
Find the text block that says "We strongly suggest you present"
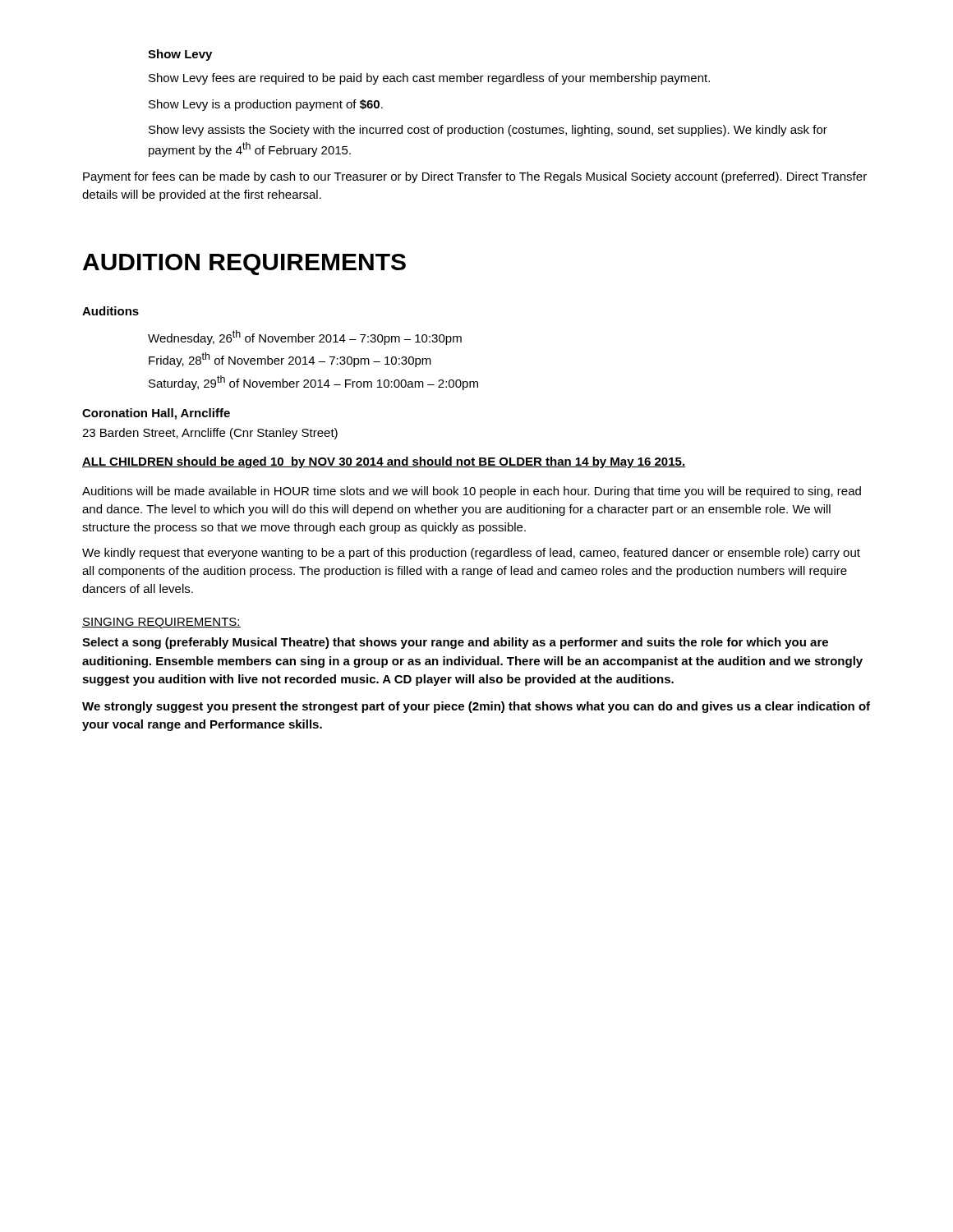coord(476,716)
